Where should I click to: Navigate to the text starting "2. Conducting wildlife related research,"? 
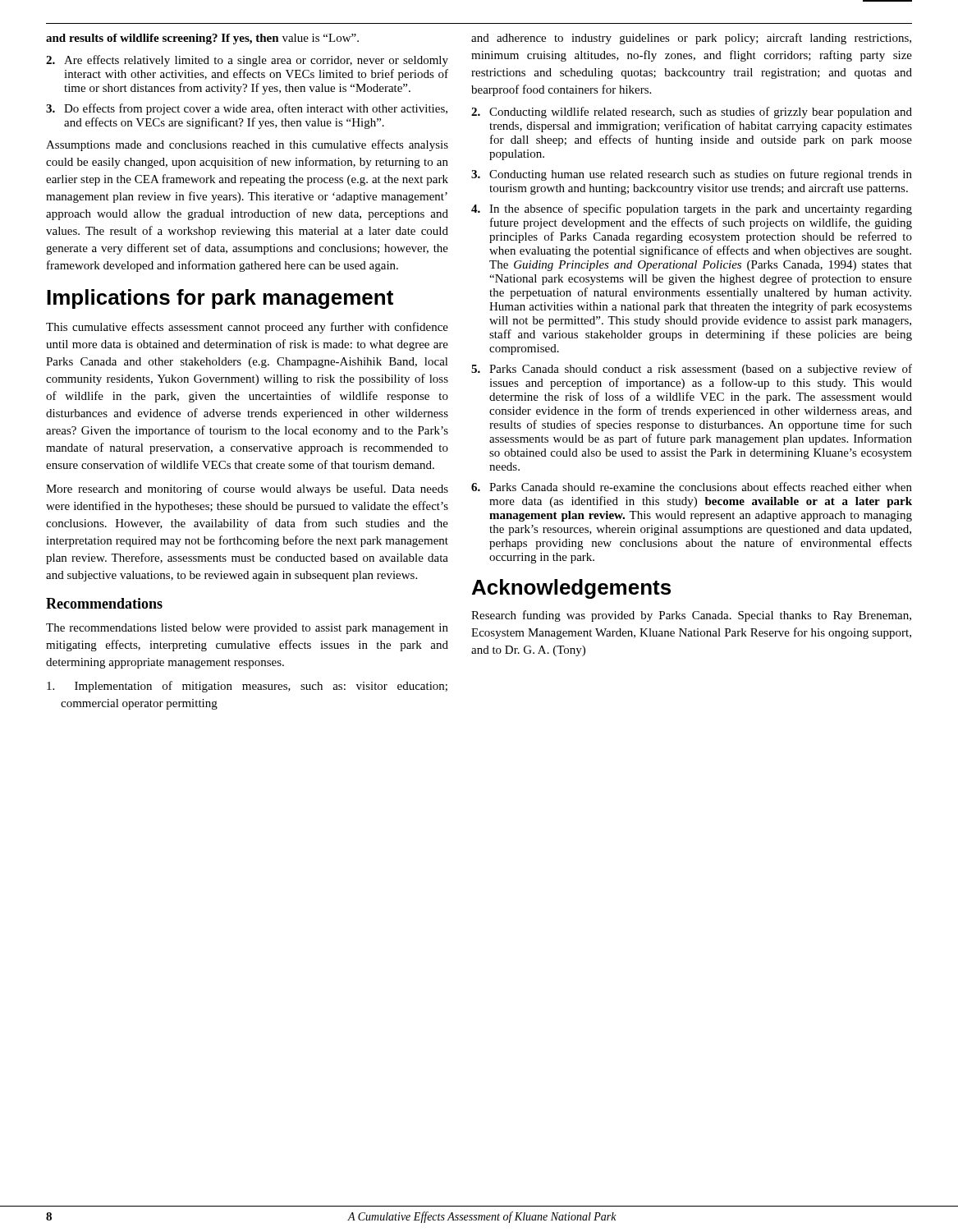pyautogui.click(x=692, y=133)
